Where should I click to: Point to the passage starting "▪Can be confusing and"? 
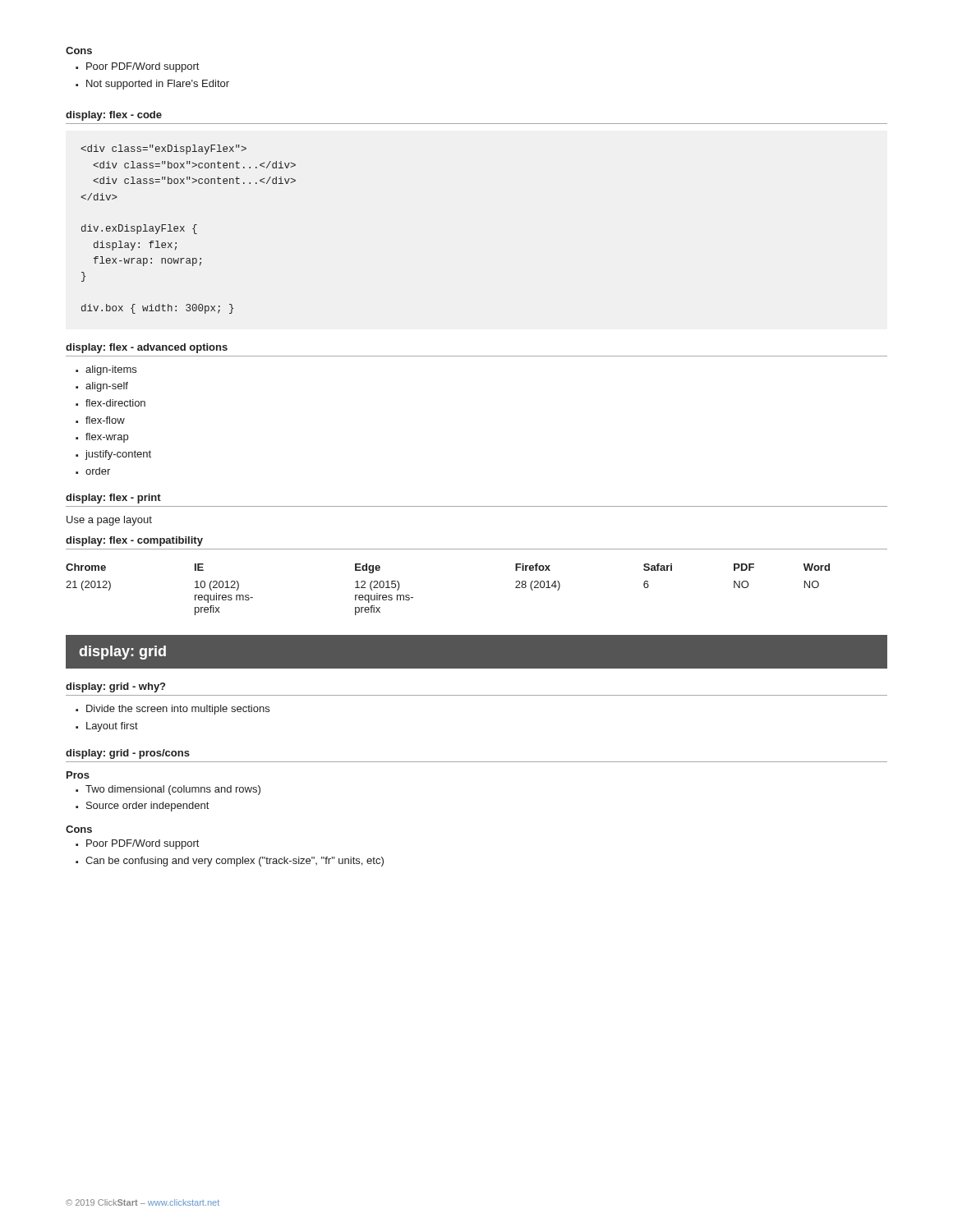click(230, 862)
